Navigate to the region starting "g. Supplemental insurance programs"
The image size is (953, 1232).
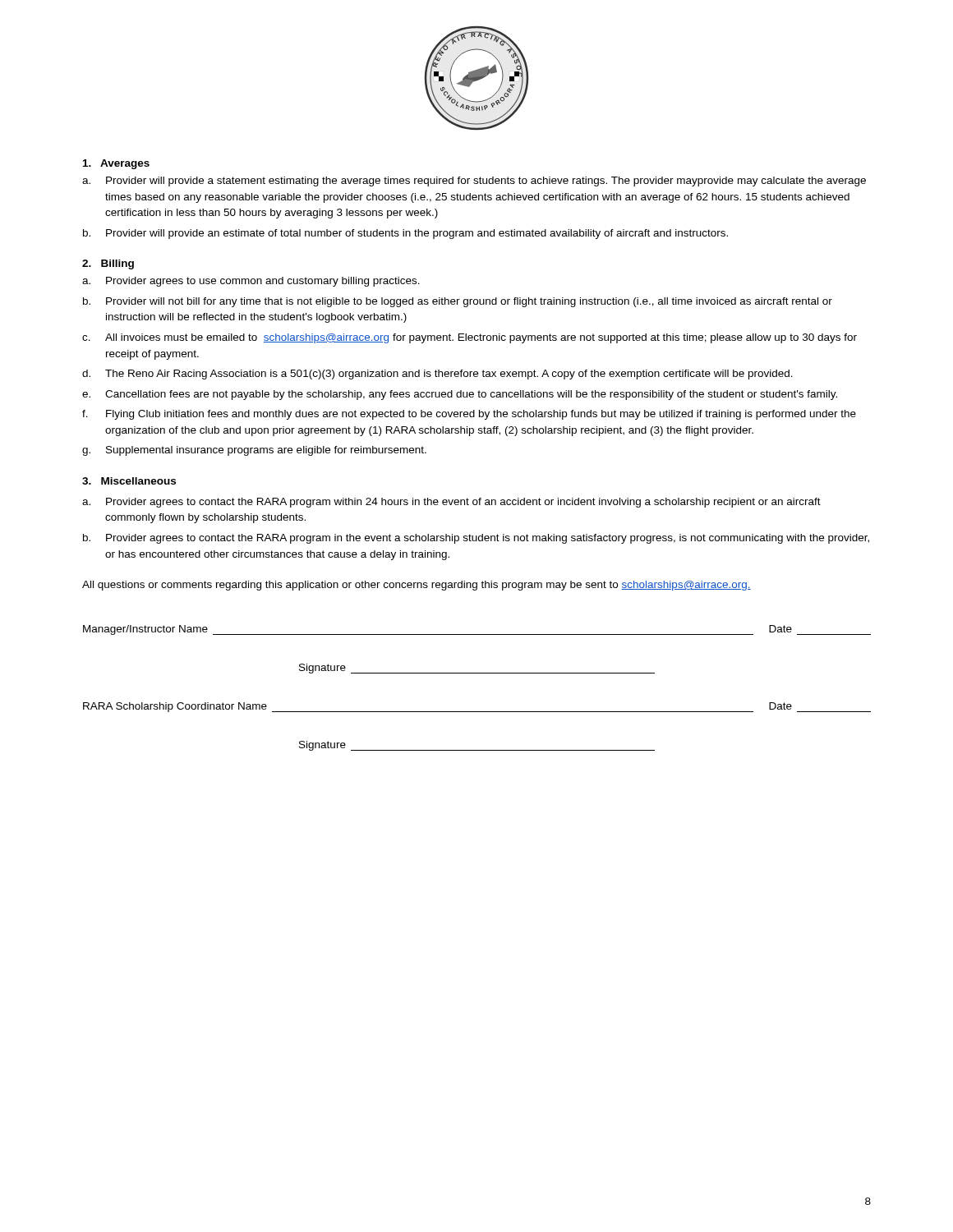click(x=254, y=451)
